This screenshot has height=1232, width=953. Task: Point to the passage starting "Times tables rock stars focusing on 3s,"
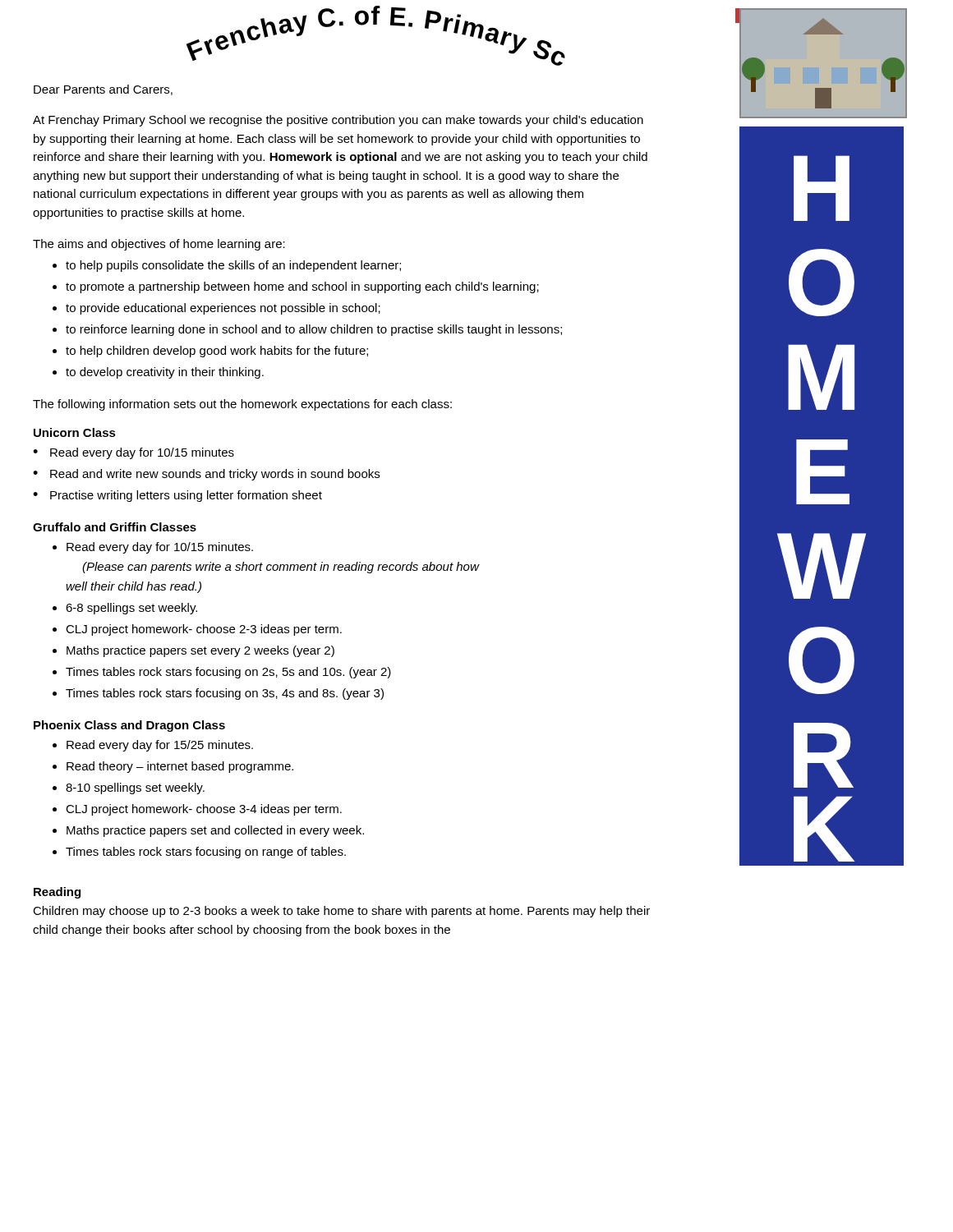[x=225, y=693]
